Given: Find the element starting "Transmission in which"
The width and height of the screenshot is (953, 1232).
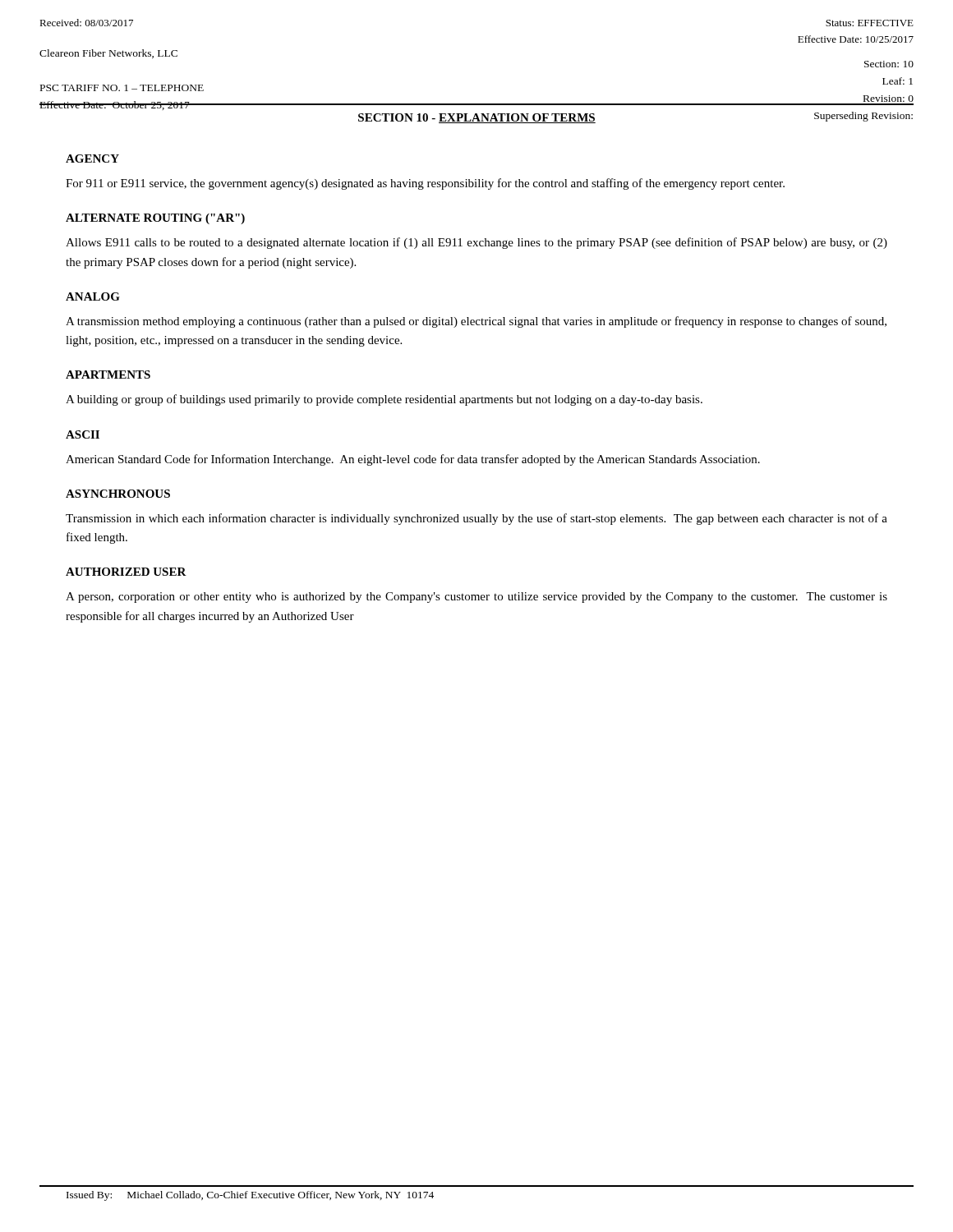Looking at the screenshot, I should pyautogui.click(x=476, y=528).
